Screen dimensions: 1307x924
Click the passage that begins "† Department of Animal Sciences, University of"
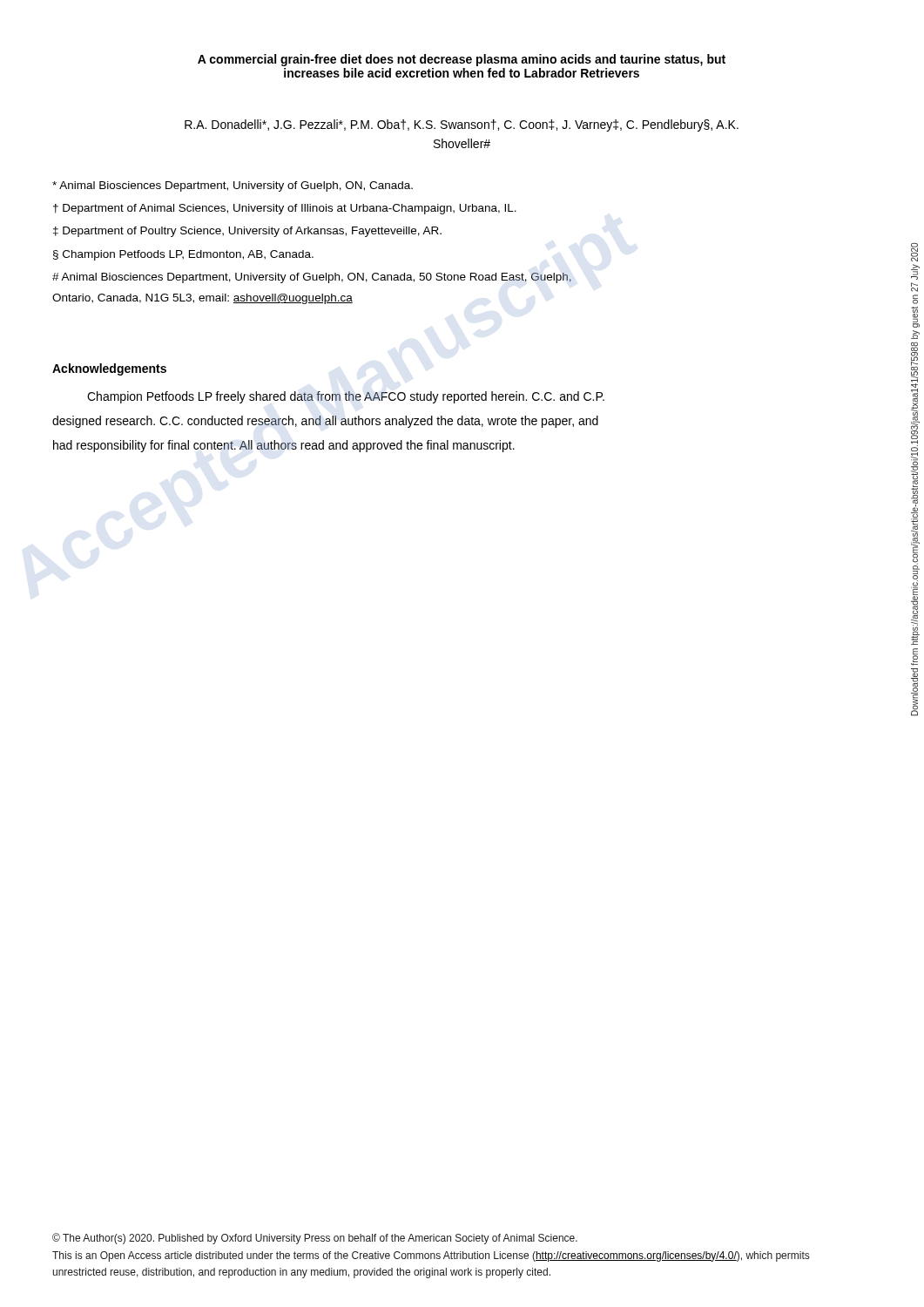click(x=285, y=208)
